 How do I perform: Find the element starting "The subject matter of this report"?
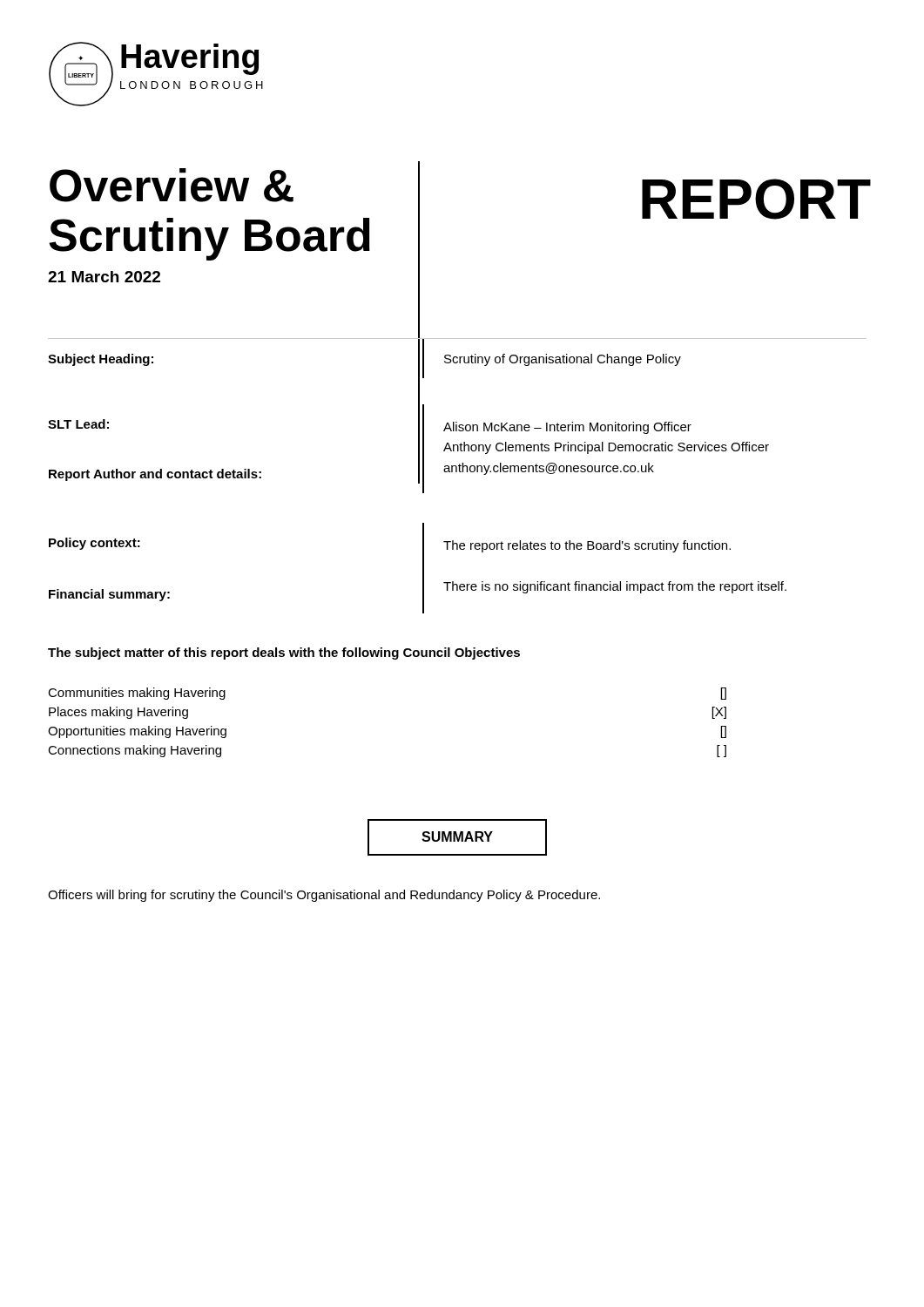(284, 652)
